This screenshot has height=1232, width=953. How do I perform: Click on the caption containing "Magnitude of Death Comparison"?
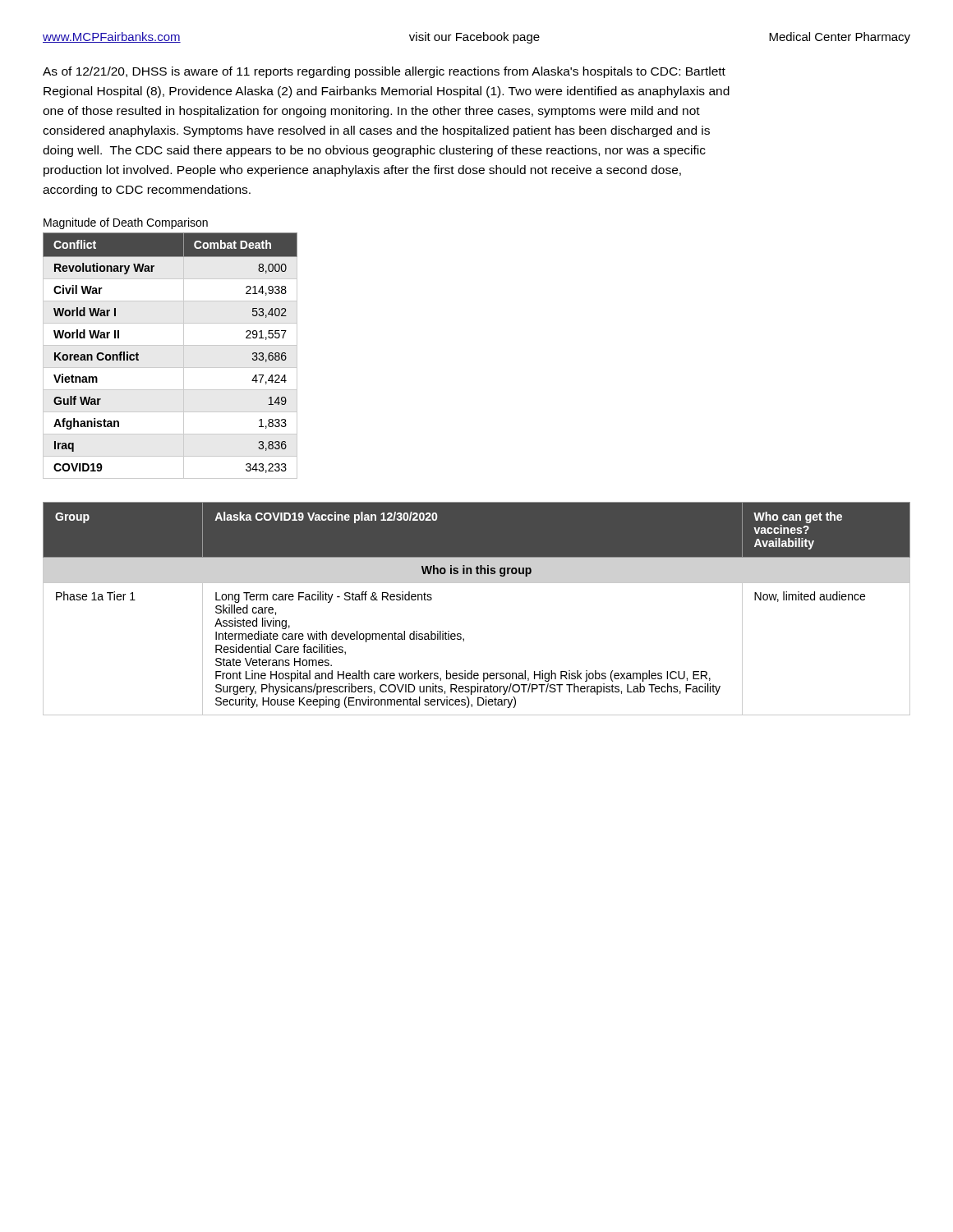126,223
